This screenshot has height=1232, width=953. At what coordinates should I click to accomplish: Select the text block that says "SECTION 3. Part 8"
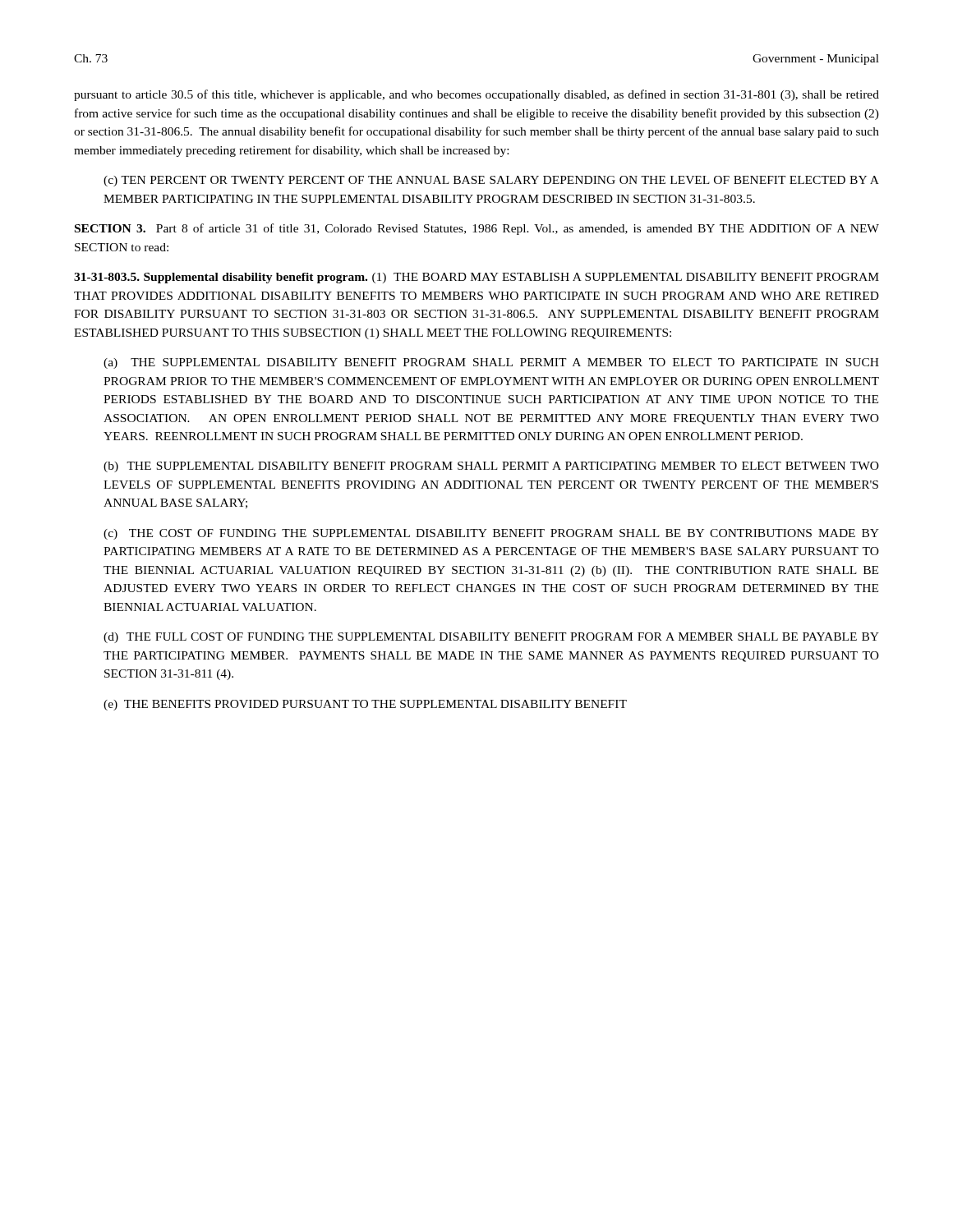point(476,237)
